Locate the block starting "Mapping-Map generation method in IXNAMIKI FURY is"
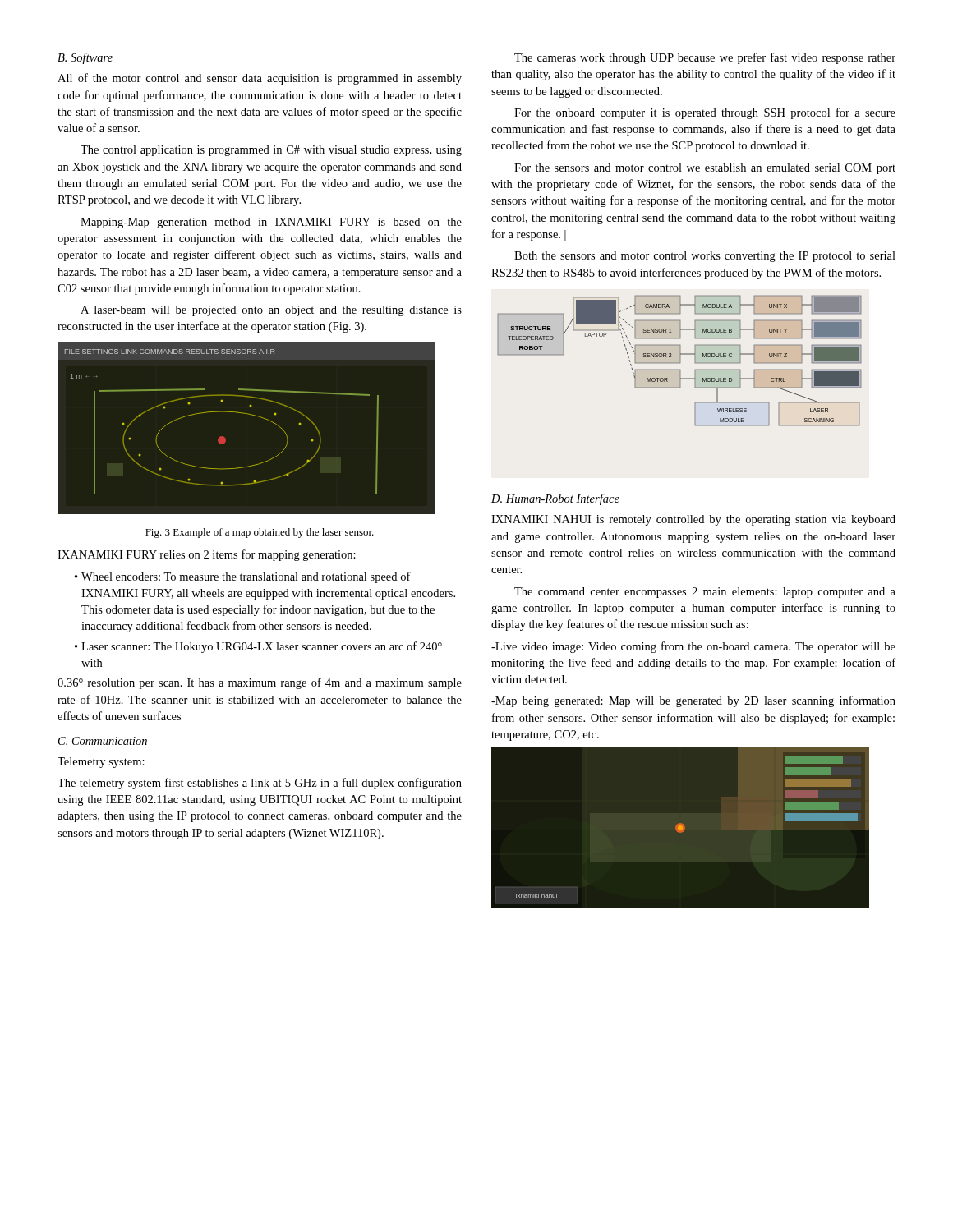953x1232 pixels. click(260, 255)
